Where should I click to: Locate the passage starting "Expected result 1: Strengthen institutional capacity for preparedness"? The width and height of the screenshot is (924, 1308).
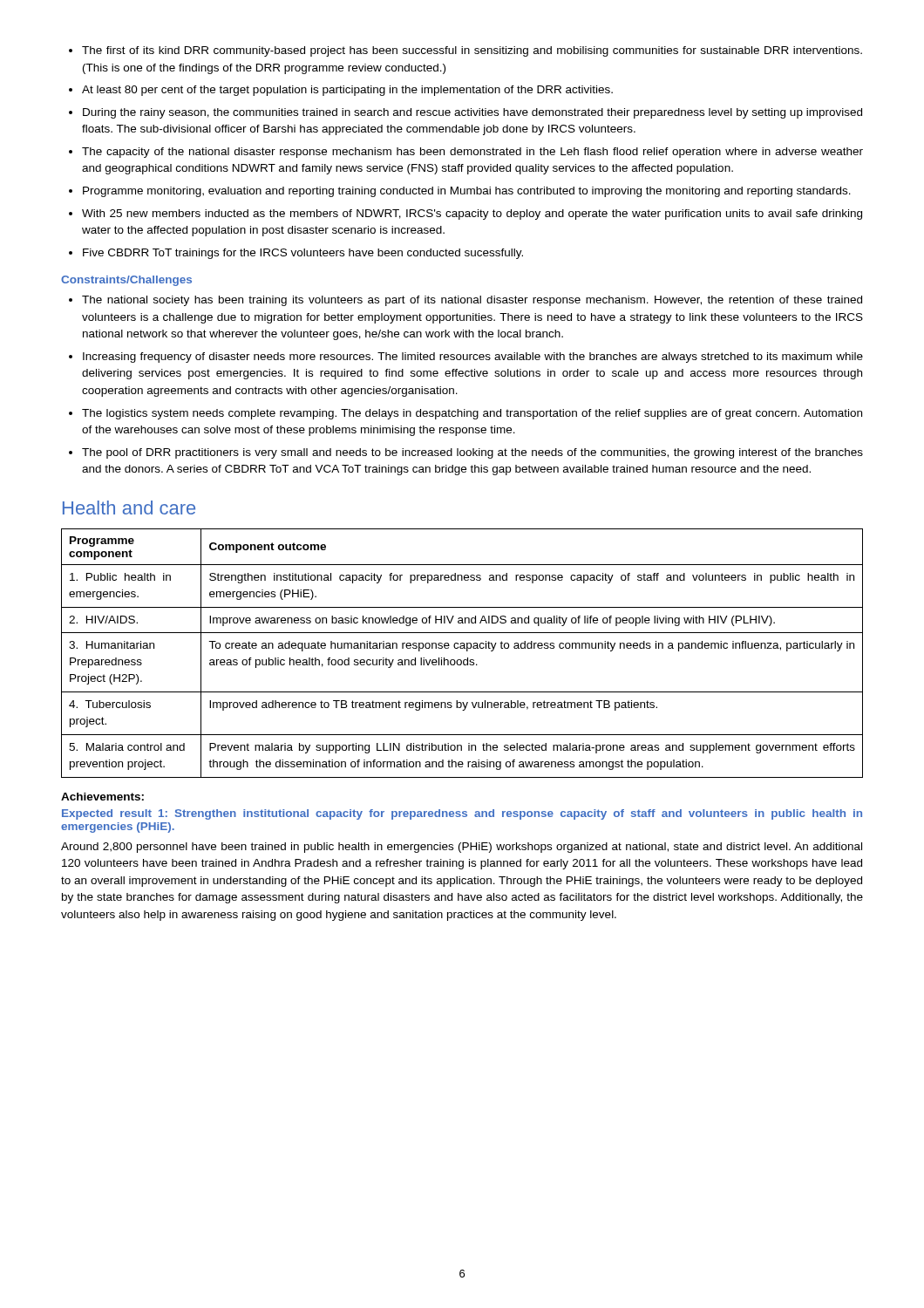point(462,819)
